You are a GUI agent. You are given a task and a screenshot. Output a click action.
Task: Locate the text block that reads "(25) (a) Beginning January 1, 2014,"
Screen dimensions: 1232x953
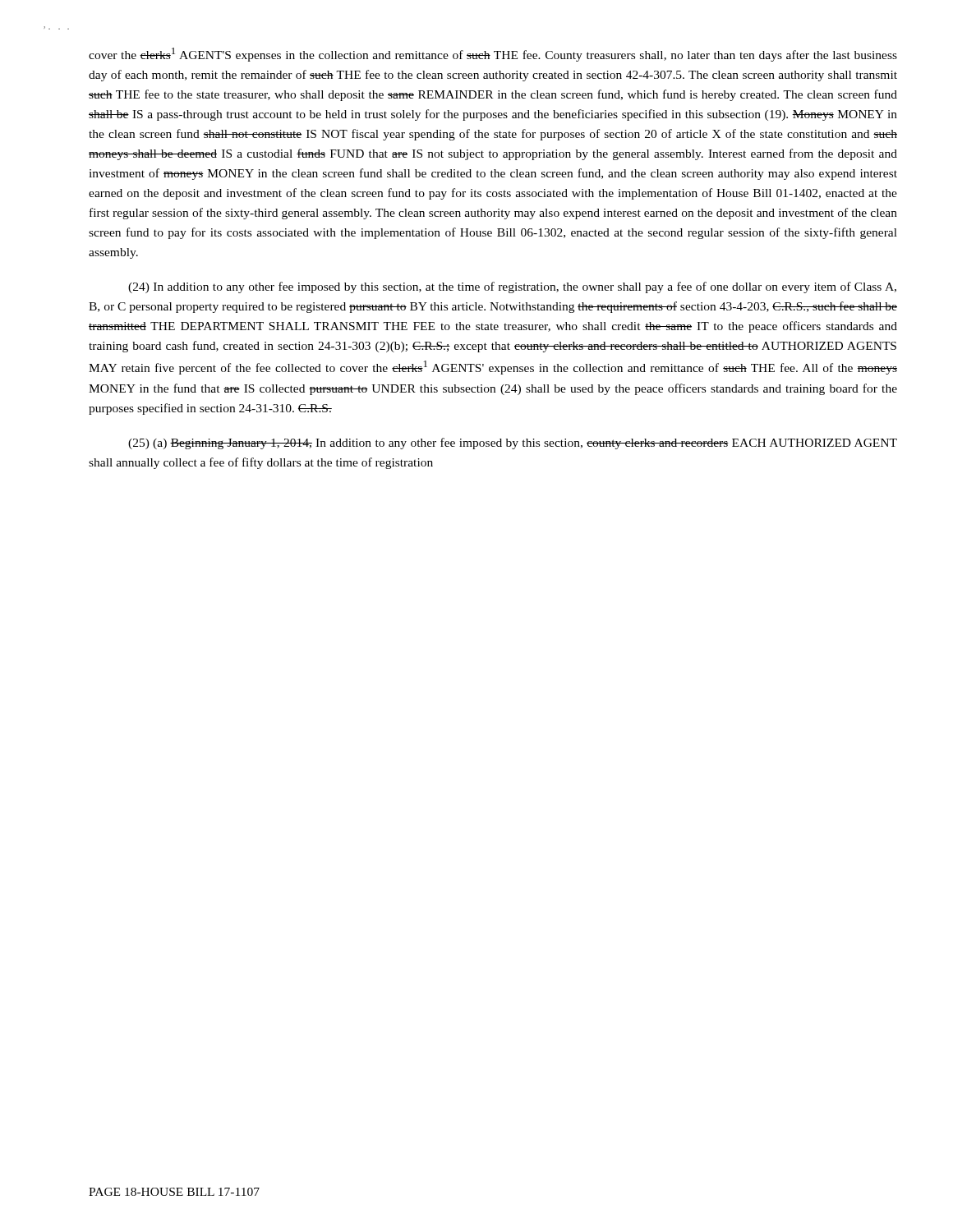493,452
